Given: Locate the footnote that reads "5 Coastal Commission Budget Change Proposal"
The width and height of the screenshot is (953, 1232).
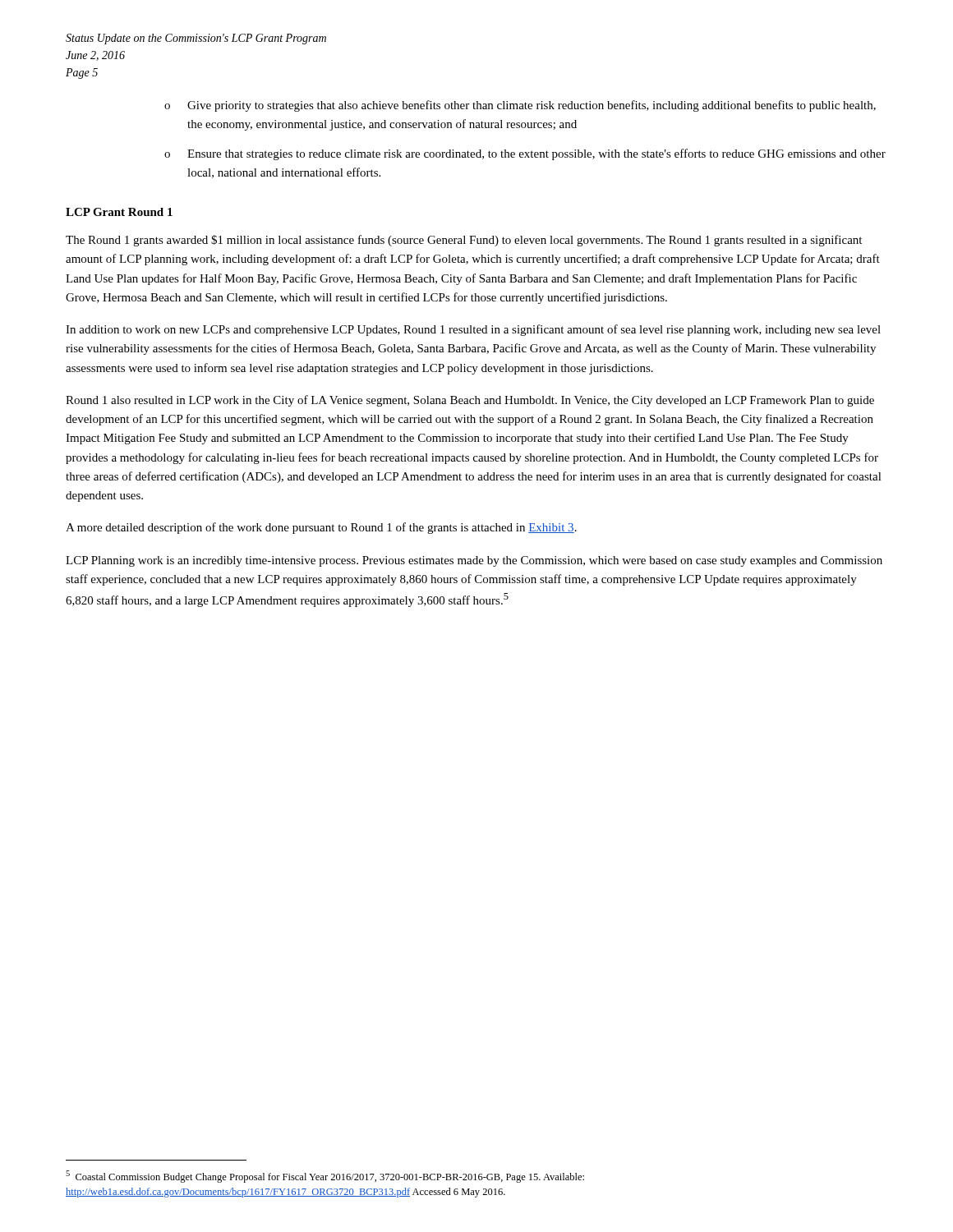Looking at the screenshot, I should (325, 1183).
